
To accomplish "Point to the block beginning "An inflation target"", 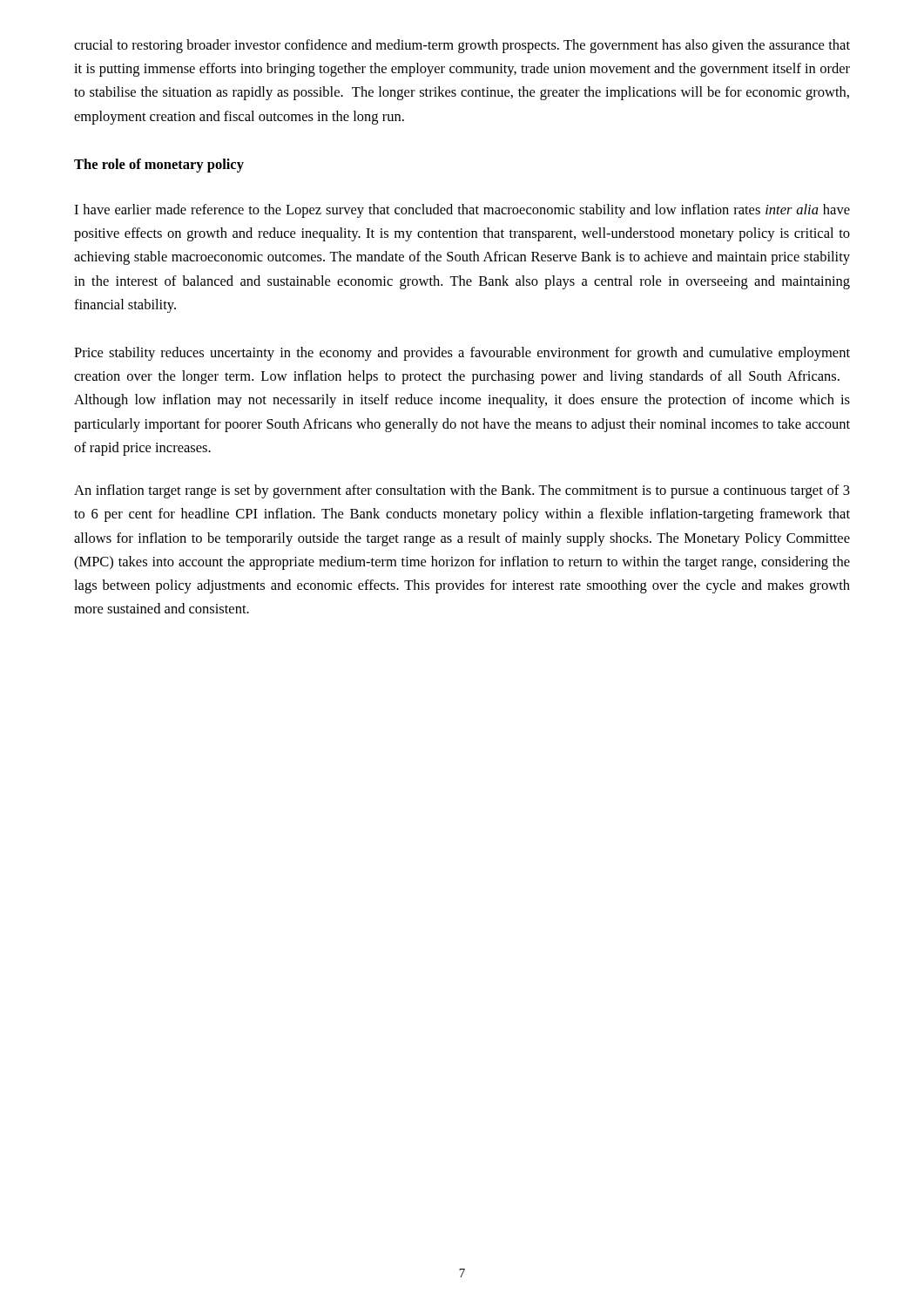I will pyautogui.click(x=462, y=549).
